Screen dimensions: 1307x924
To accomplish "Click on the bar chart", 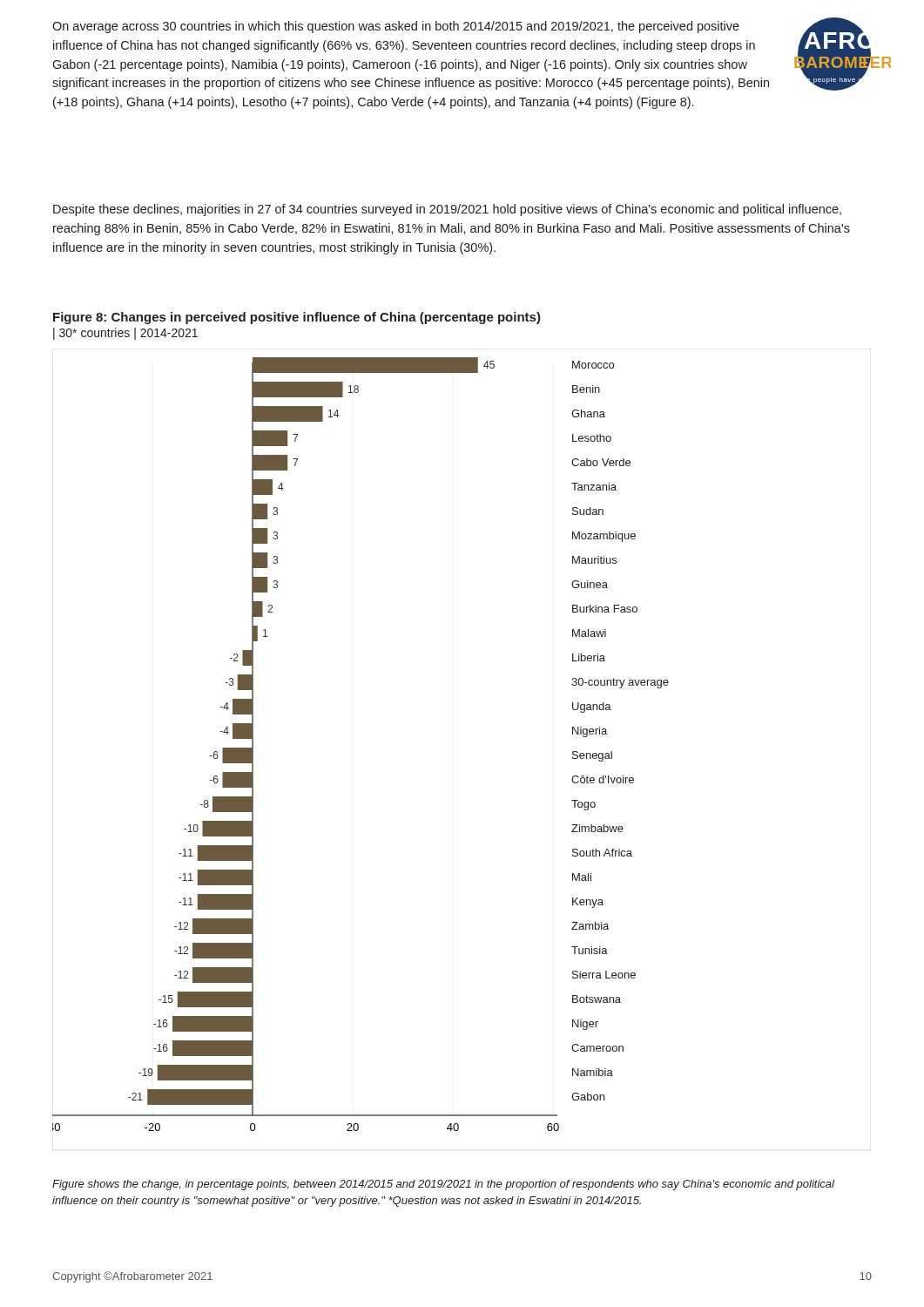I will (x=462, y=759).
